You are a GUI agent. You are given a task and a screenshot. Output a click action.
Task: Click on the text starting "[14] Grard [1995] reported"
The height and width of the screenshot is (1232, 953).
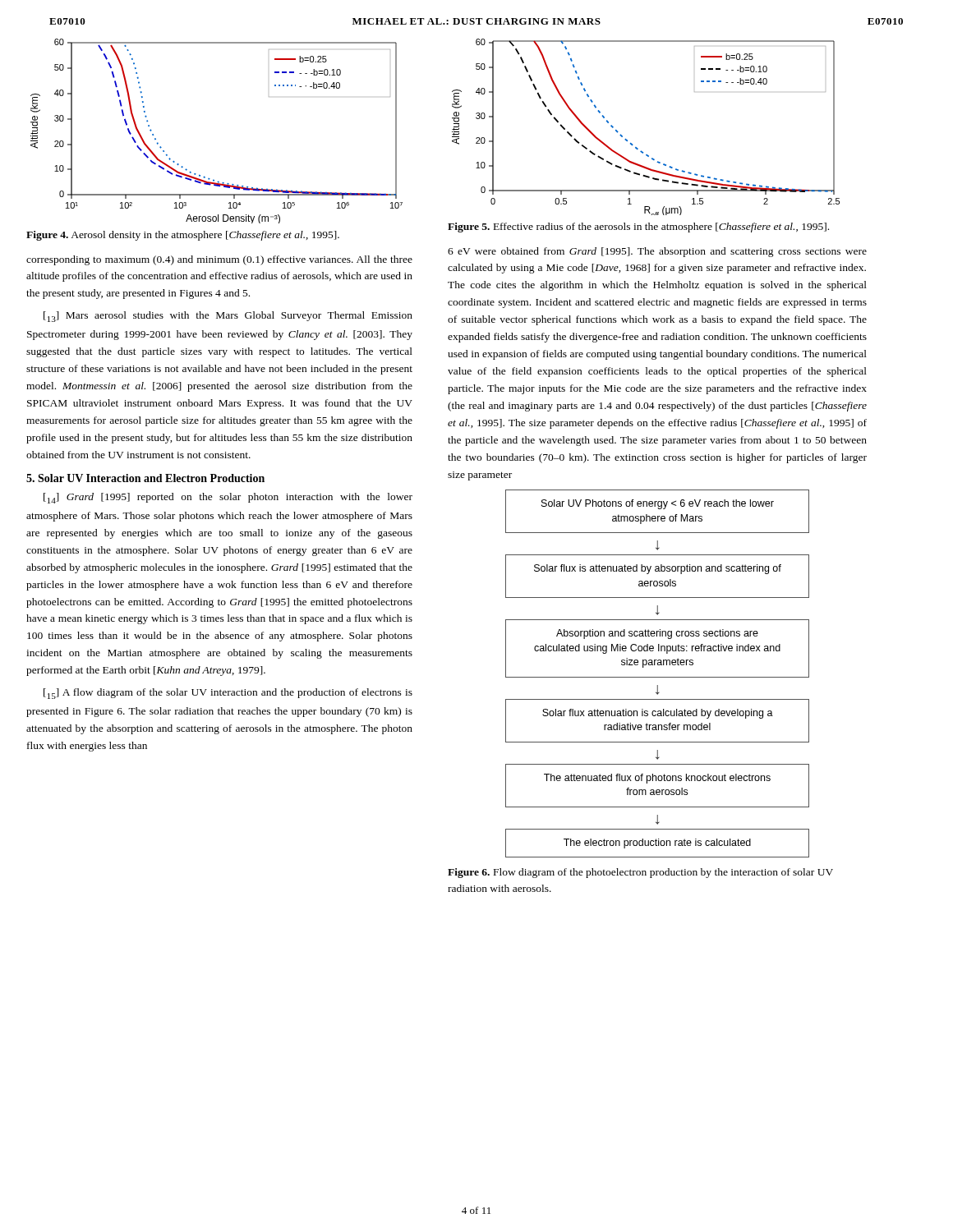click(x=219, y=583)
